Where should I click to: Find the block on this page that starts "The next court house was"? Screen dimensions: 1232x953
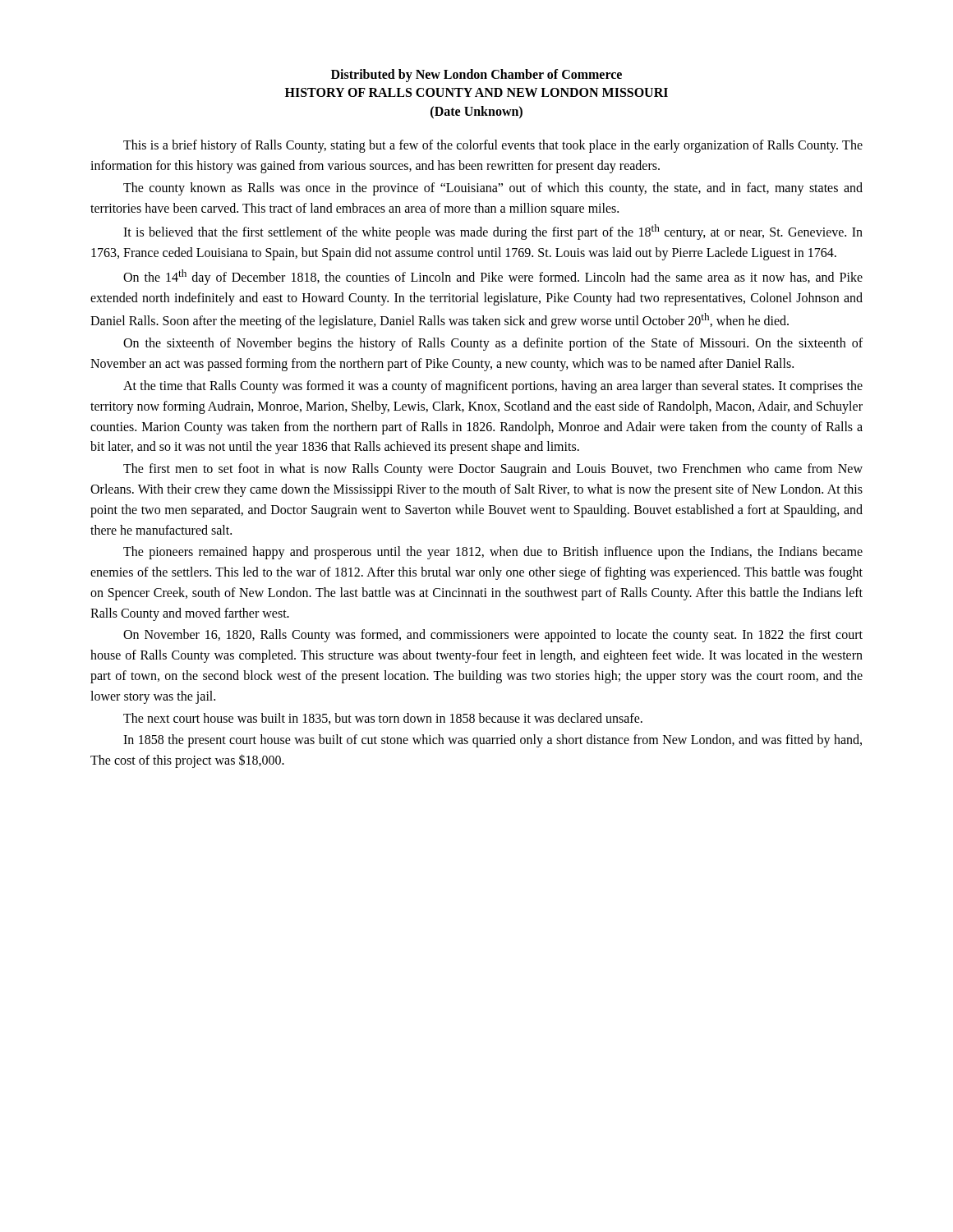(x=476, y=719)
